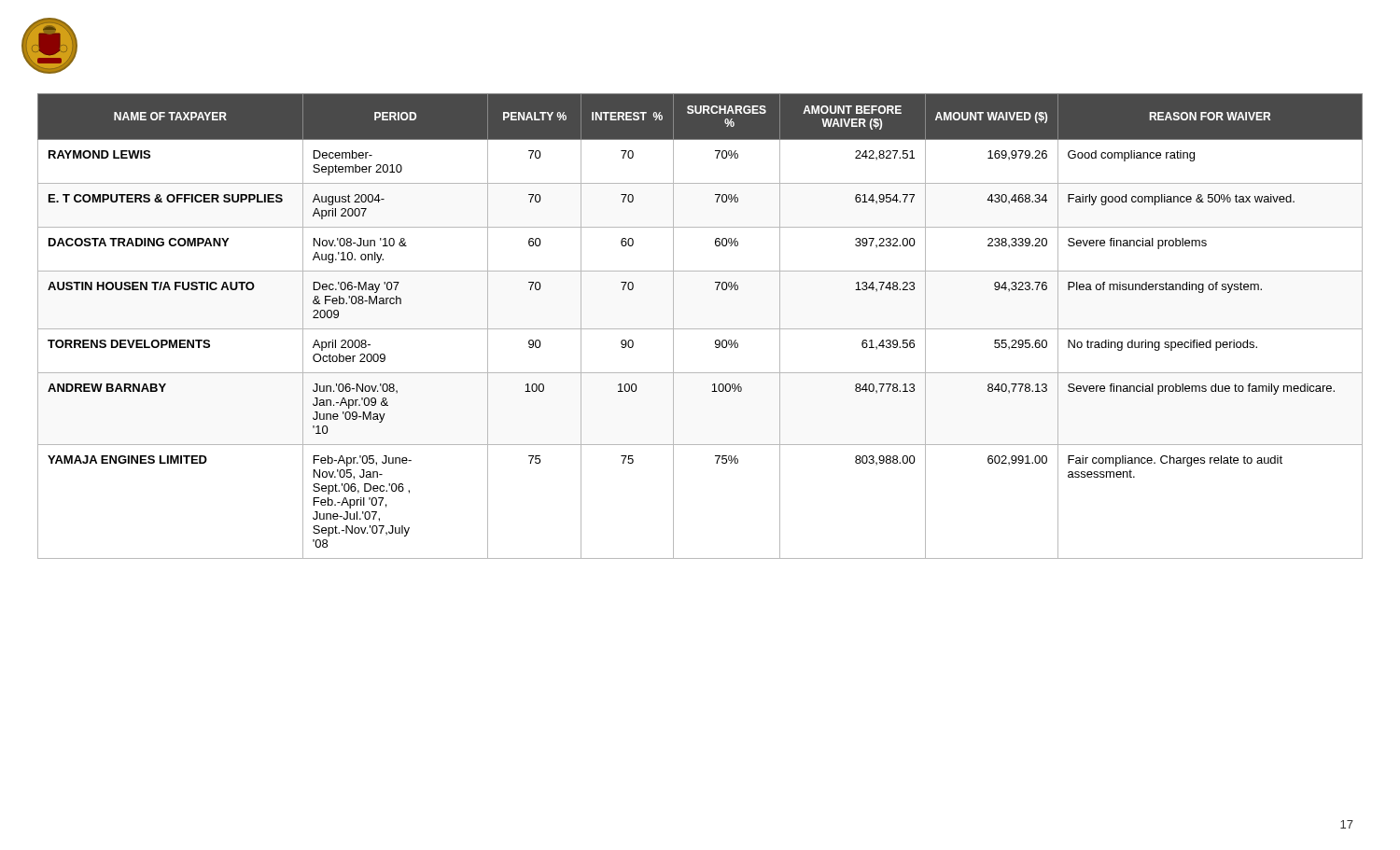Find the table
This screenshot has height=850, width=1400.
(x=700, y=326)
